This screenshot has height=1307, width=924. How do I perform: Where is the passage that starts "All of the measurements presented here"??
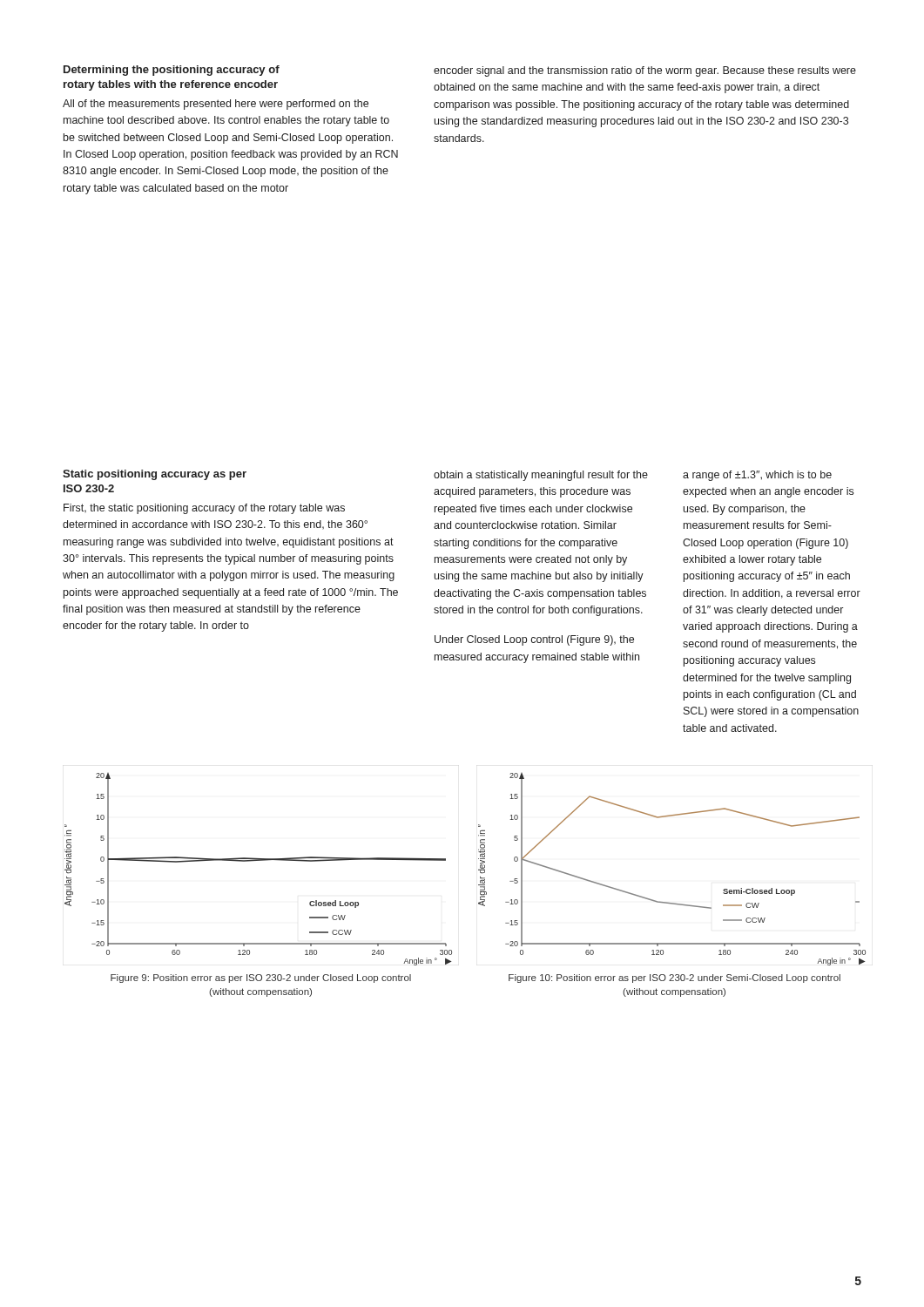pyautogui.click(x=233, y=146)
